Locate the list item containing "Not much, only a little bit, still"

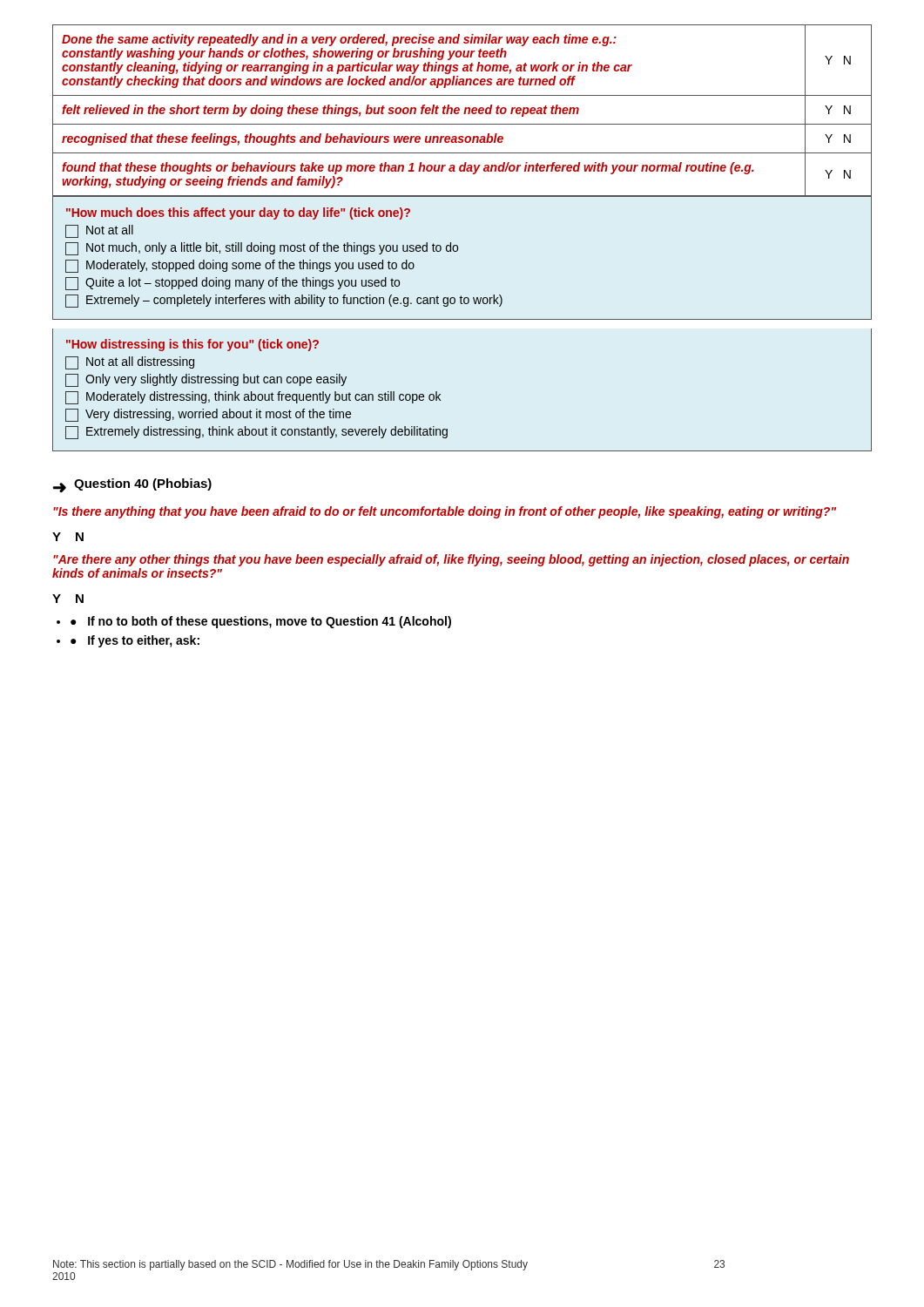[x=262, y=248]
